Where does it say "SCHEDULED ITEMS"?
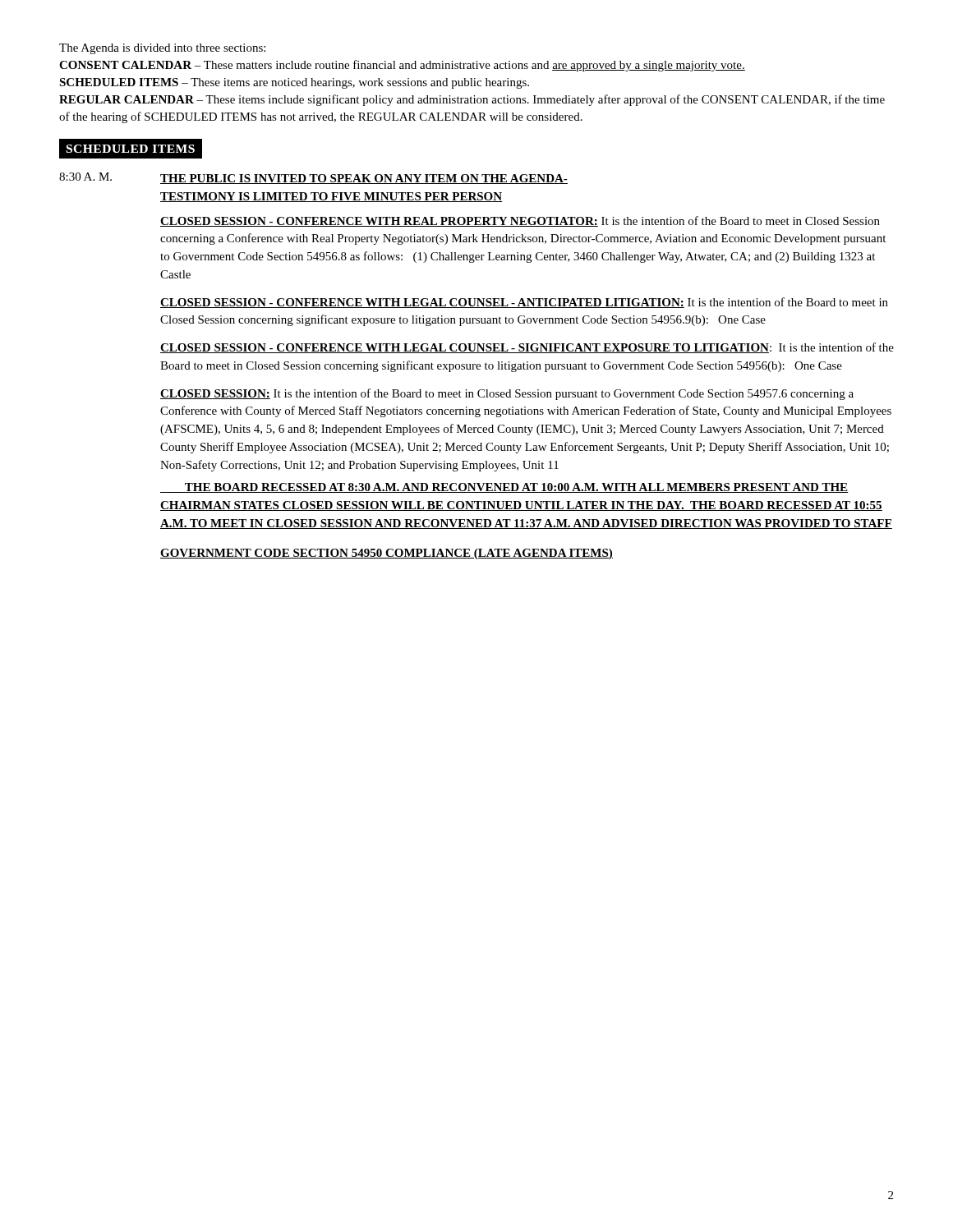Image resolution: width=953 pixels, height=1232 pixels. click(x=131, y=149)
